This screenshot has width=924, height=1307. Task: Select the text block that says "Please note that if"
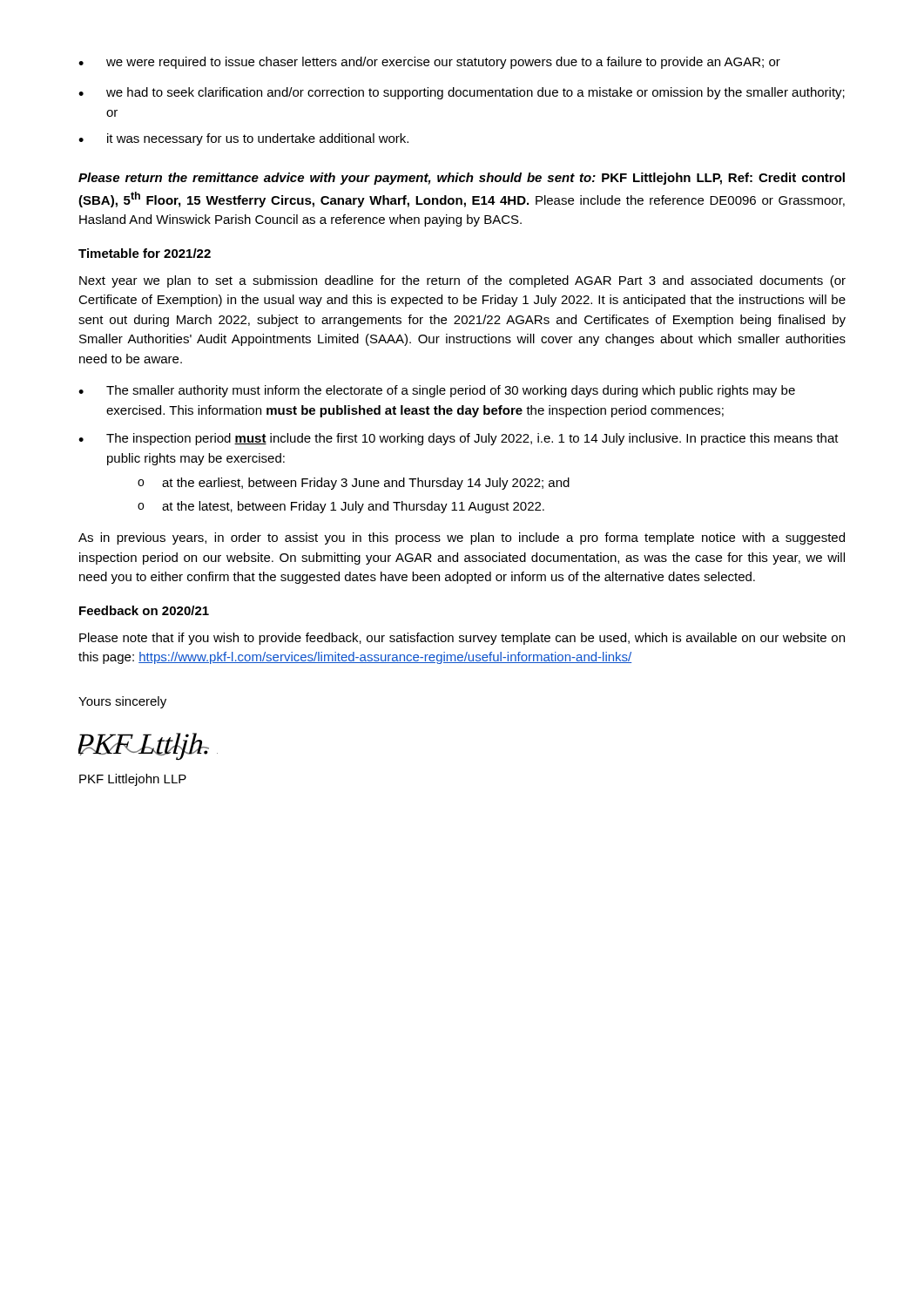(462, 647)
